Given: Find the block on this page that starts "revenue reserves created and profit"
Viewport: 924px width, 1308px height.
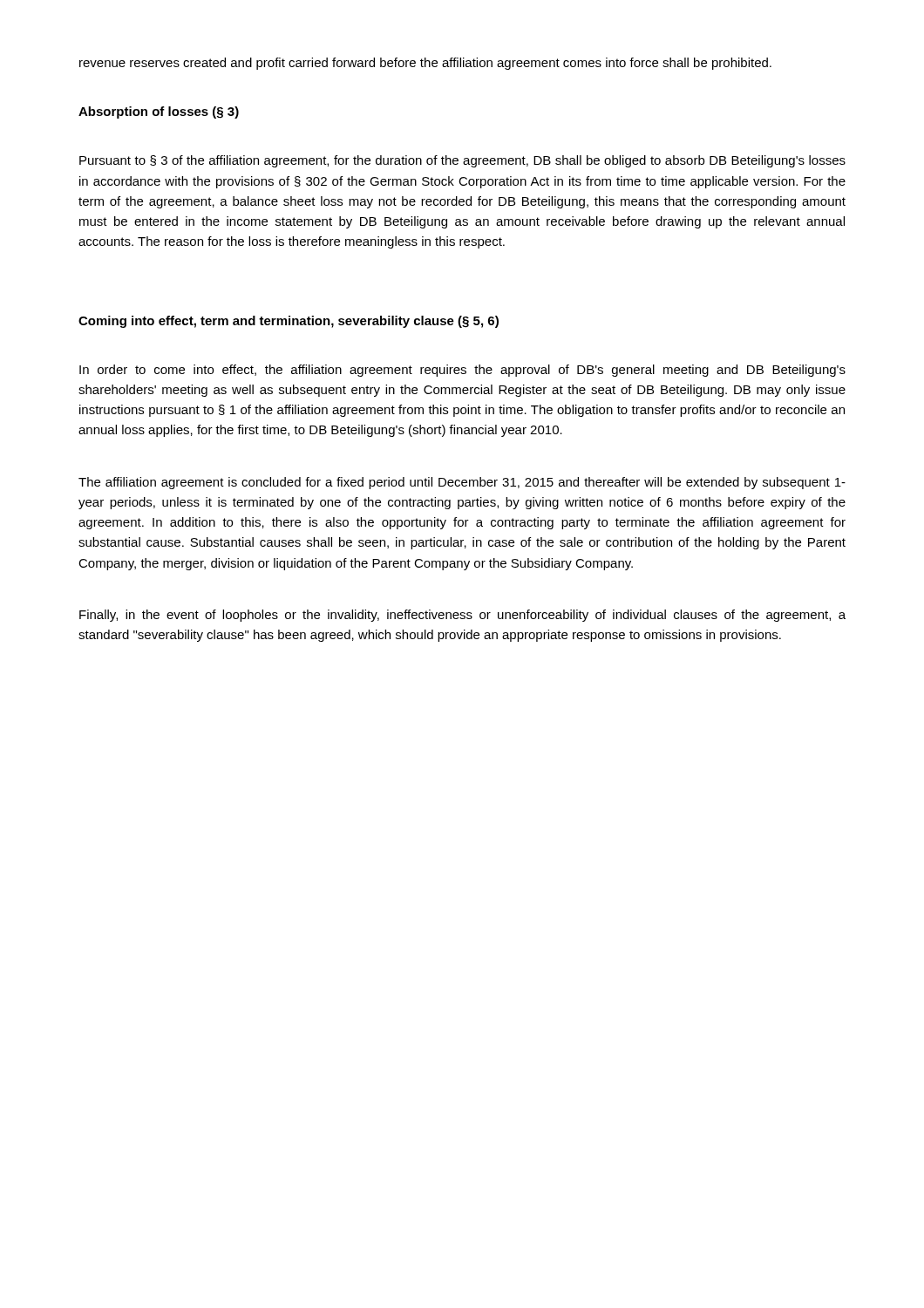Looking at the screenshot, I should 425,62.
